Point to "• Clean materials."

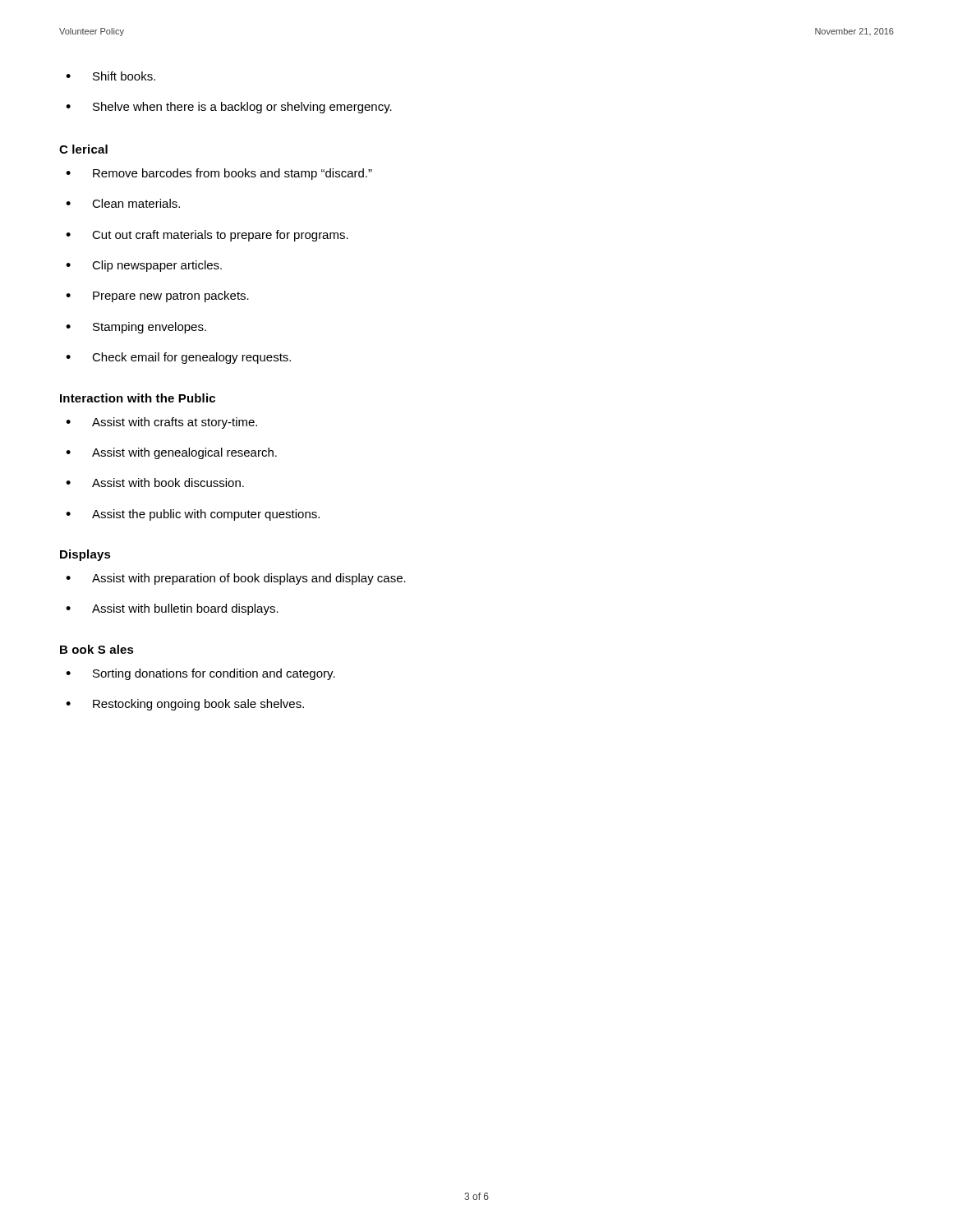pos(120,204)
